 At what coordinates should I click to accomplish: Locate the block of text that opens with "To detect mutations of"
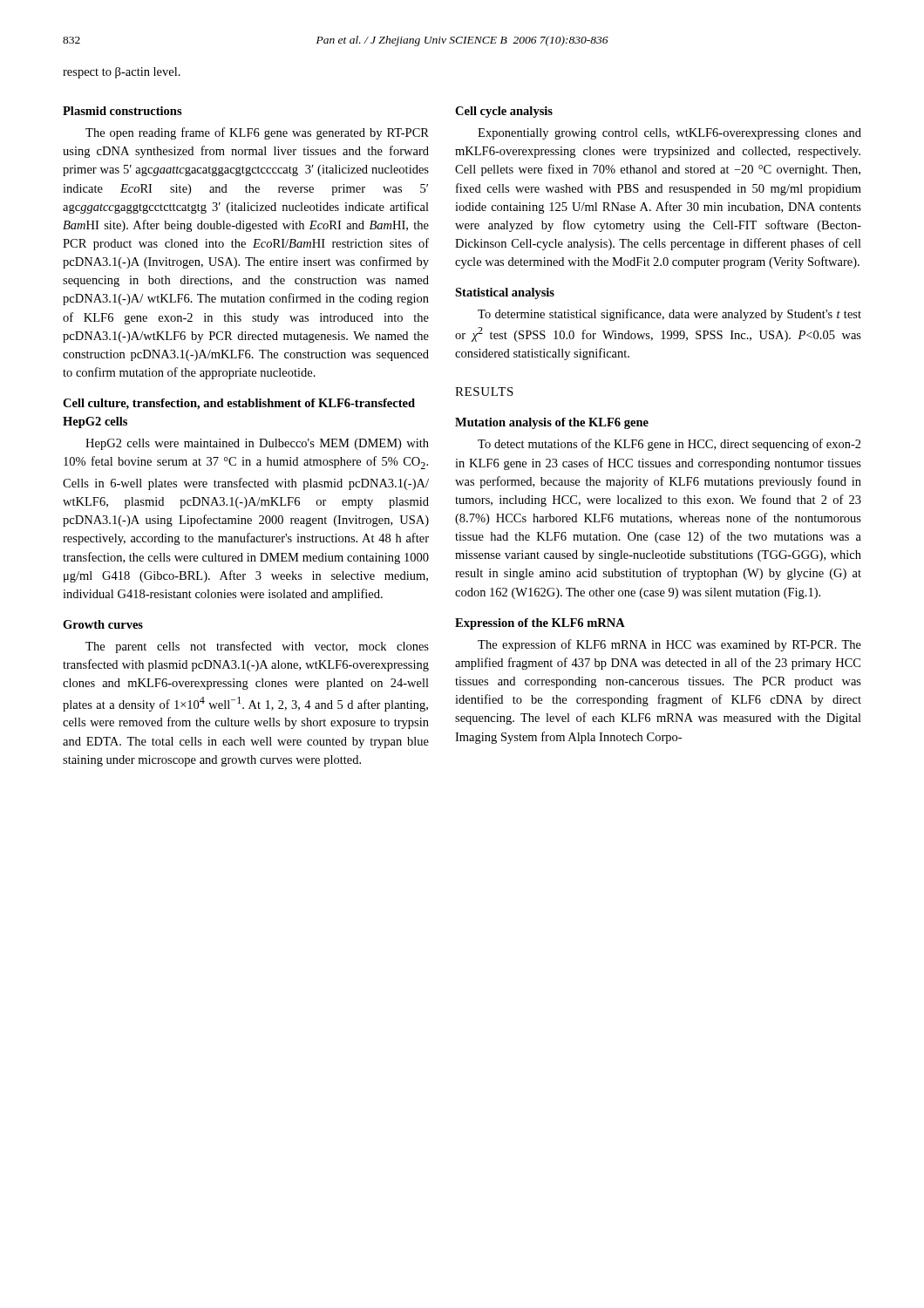[658, 518]
